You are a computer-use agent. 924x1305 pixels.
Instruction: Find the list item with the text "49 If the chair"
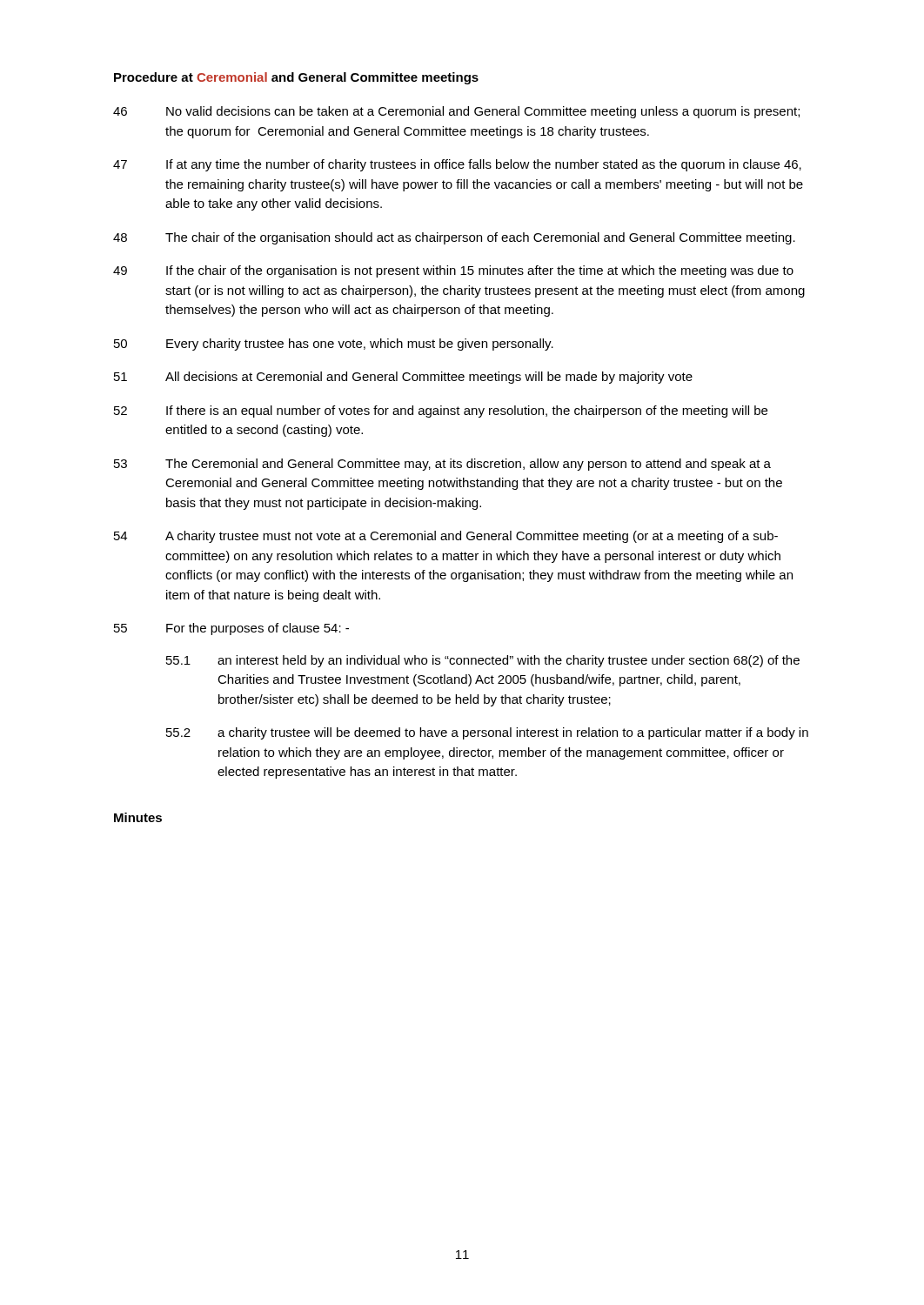pos(462,290)
